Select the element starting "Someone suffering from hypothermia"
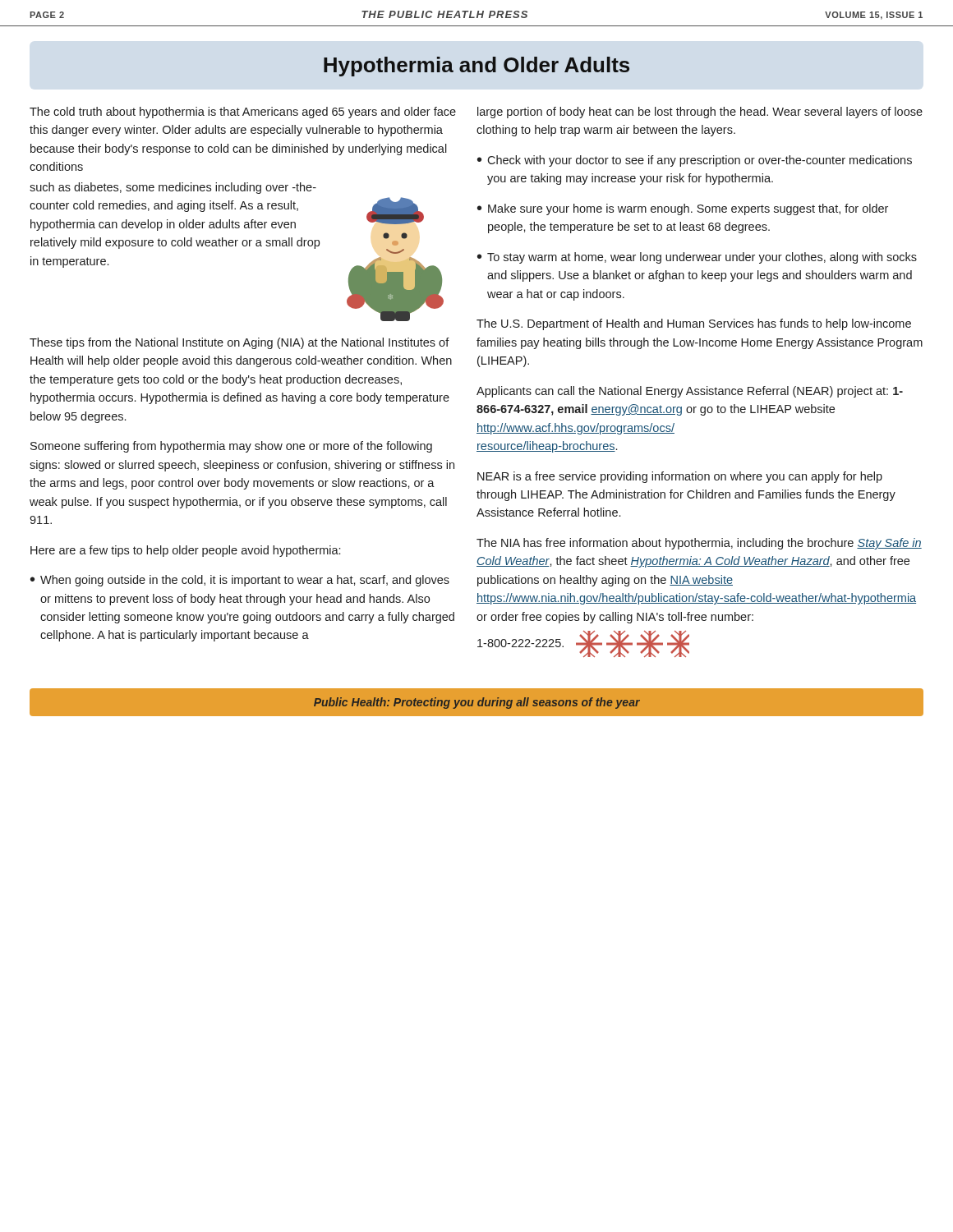The height and width of the screenshot is (1232, 953). (x=242, y=483)
